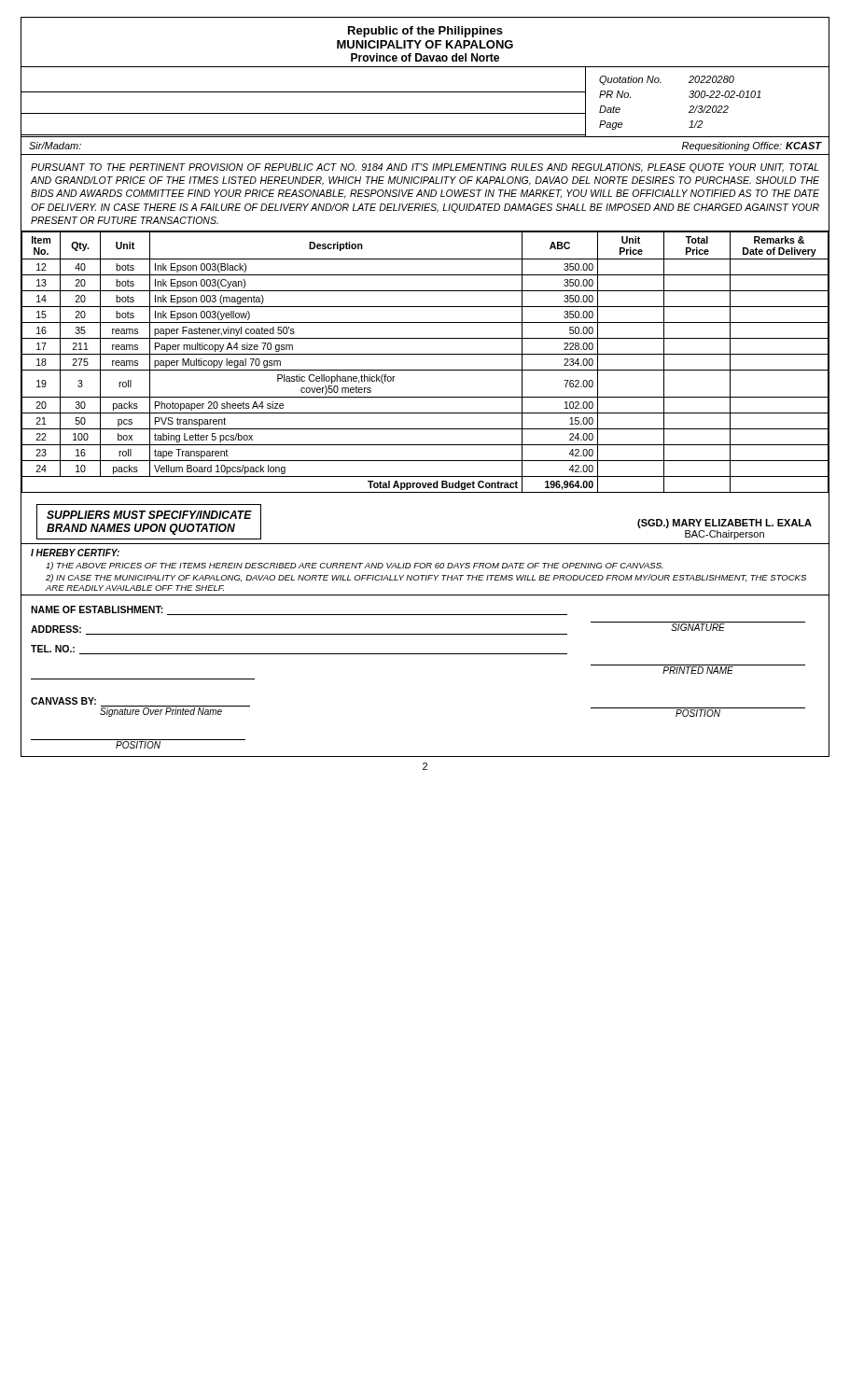Image resolution: width=850 pixels, height=1400 pixels.
Task: Select the text block with the text "I HEREBY CERTIFY:"
Action: point(425,570)
